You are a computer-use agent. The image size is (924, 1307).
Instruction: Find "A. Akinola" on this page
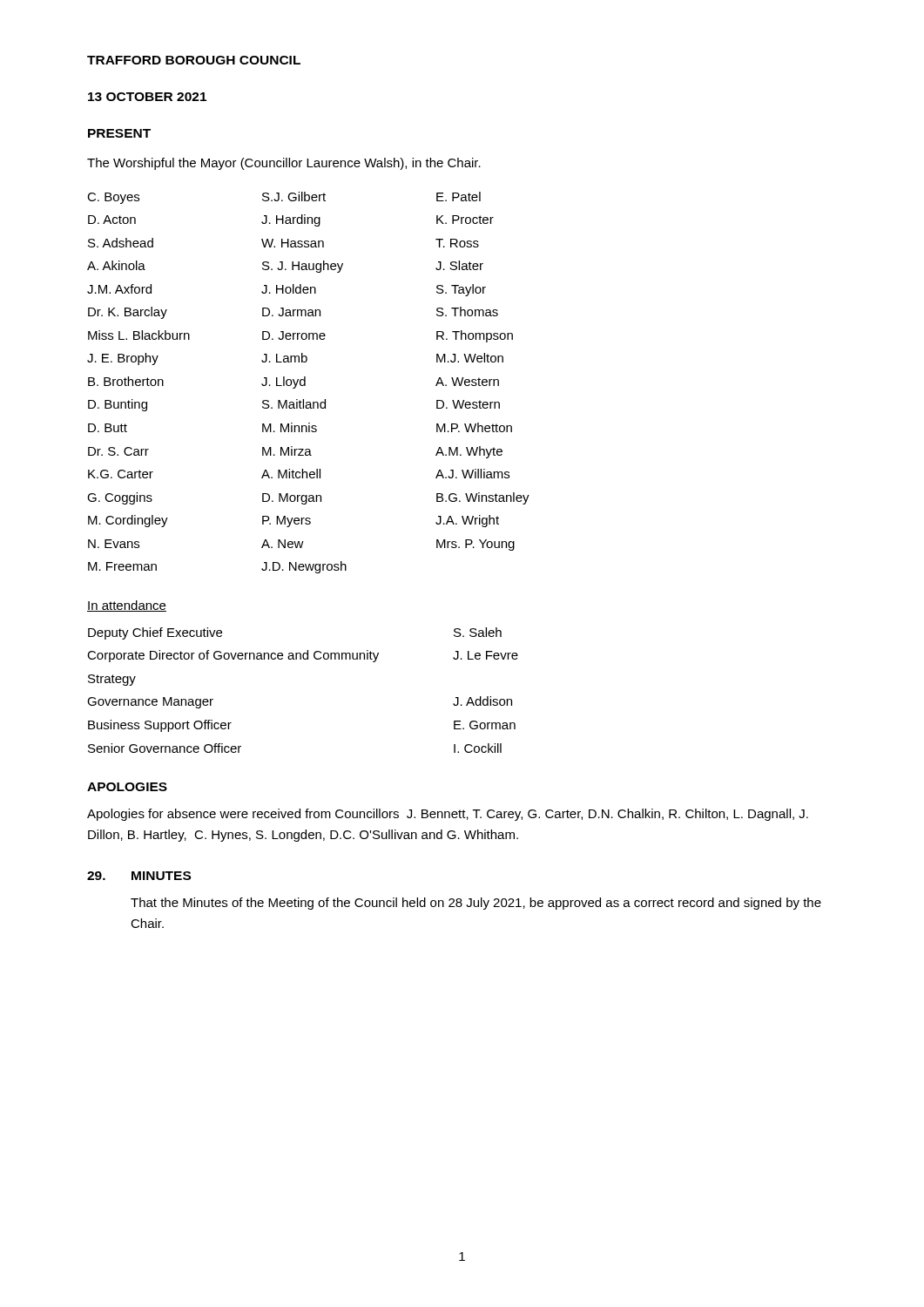pyautogui.click(x=116, y=265)
